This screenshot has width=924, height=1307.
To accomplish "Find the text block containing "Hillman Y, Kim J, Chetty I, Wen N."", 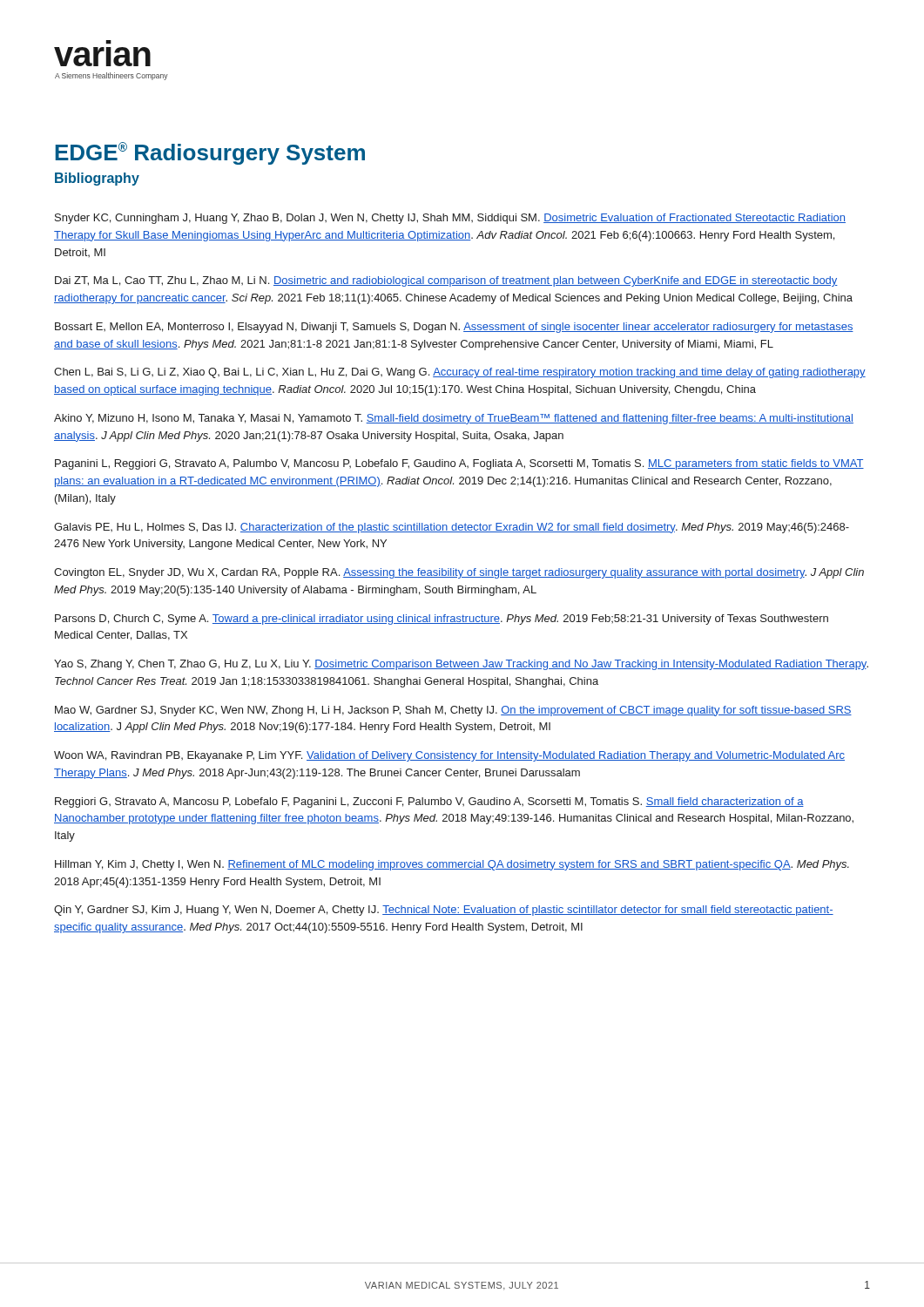I will (452, 872).
